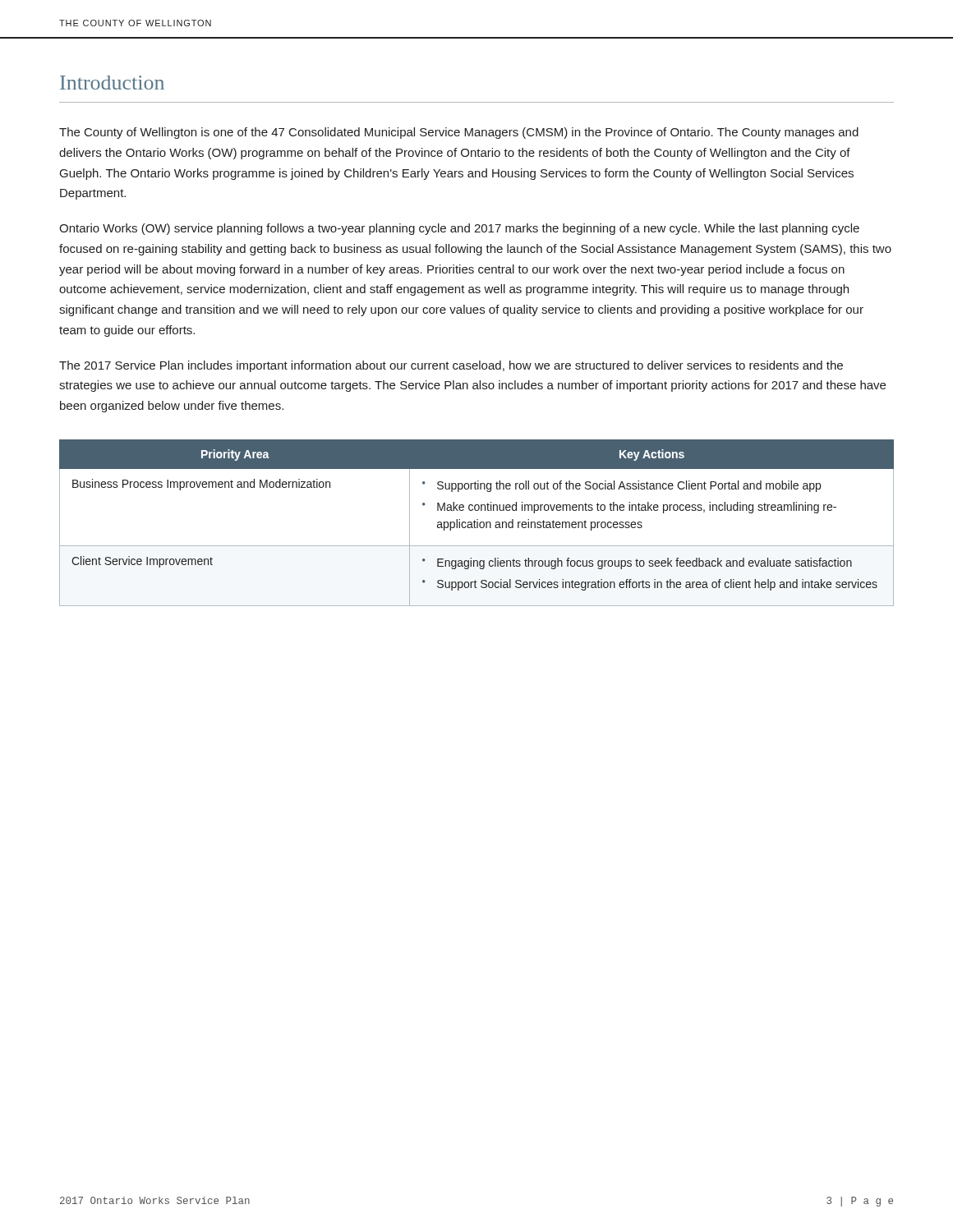Locate the text starting "The 2017 Service Plan"
Image resolution: width=953 pixels, height=1232 pixels.
473,385
